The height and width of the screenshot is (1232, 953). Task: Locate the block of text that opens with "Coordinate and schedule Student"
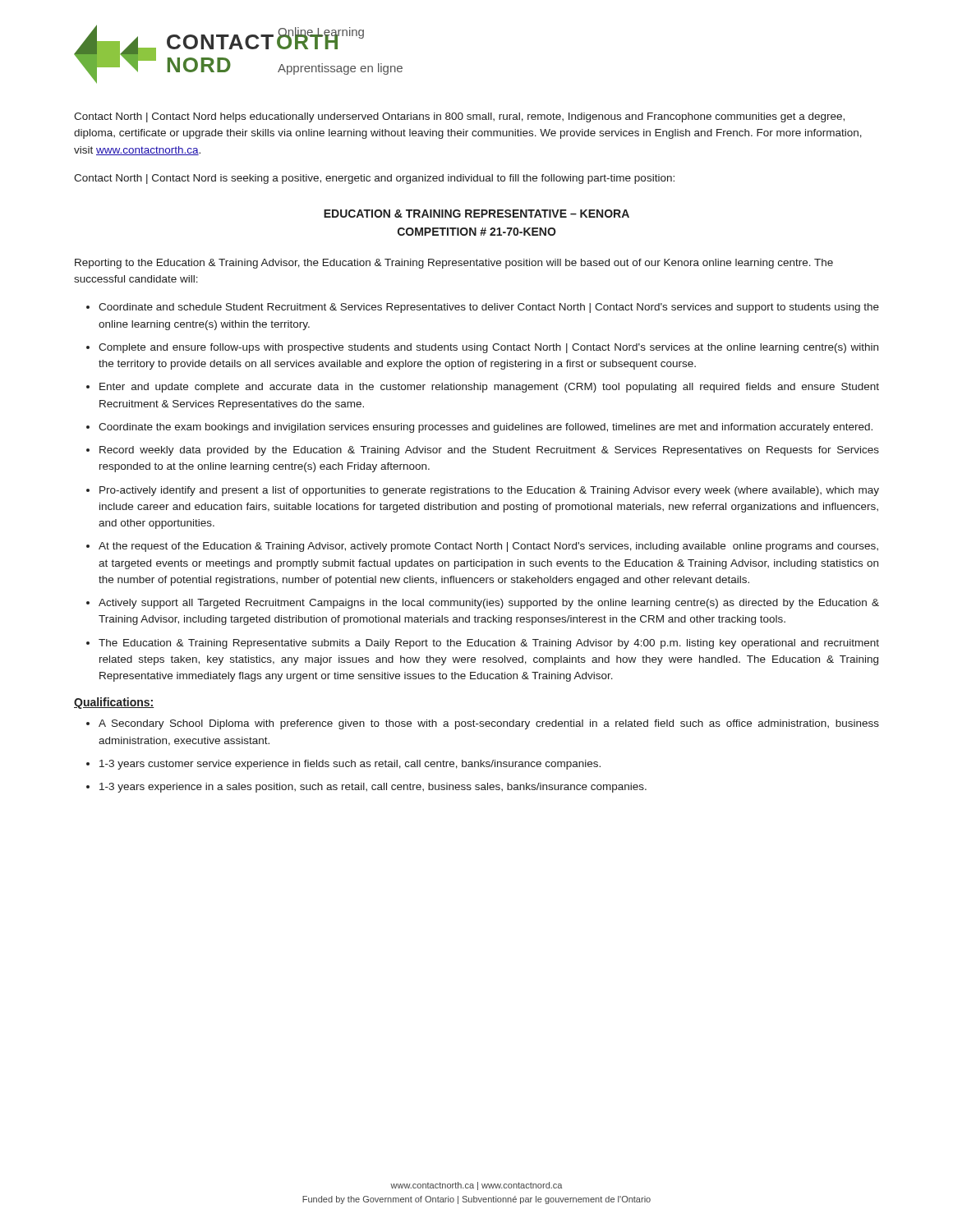pos(489,315)
